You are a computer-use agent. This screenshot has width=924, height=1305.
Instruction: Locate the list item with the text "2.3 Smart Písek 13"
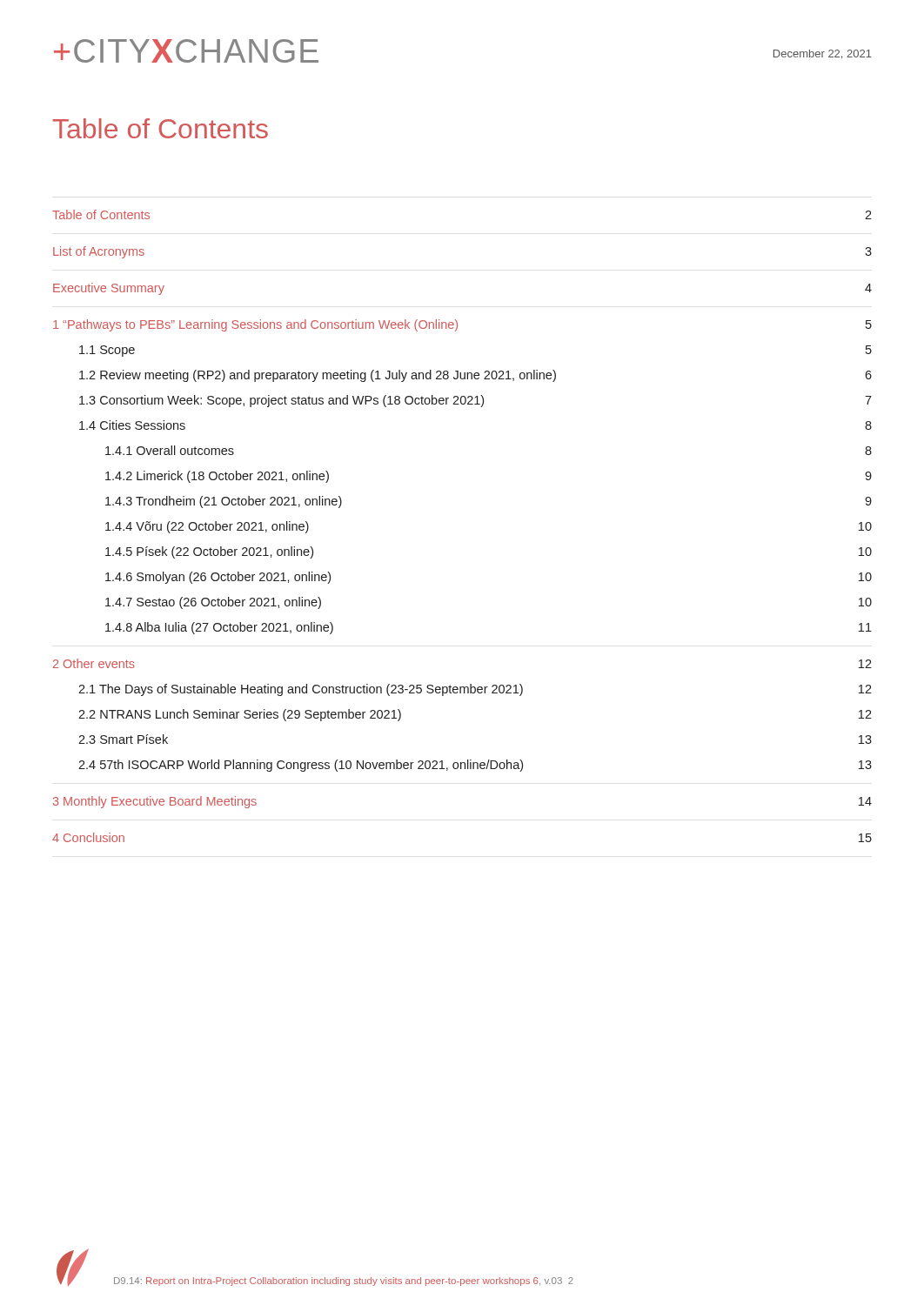click(121, 740)
